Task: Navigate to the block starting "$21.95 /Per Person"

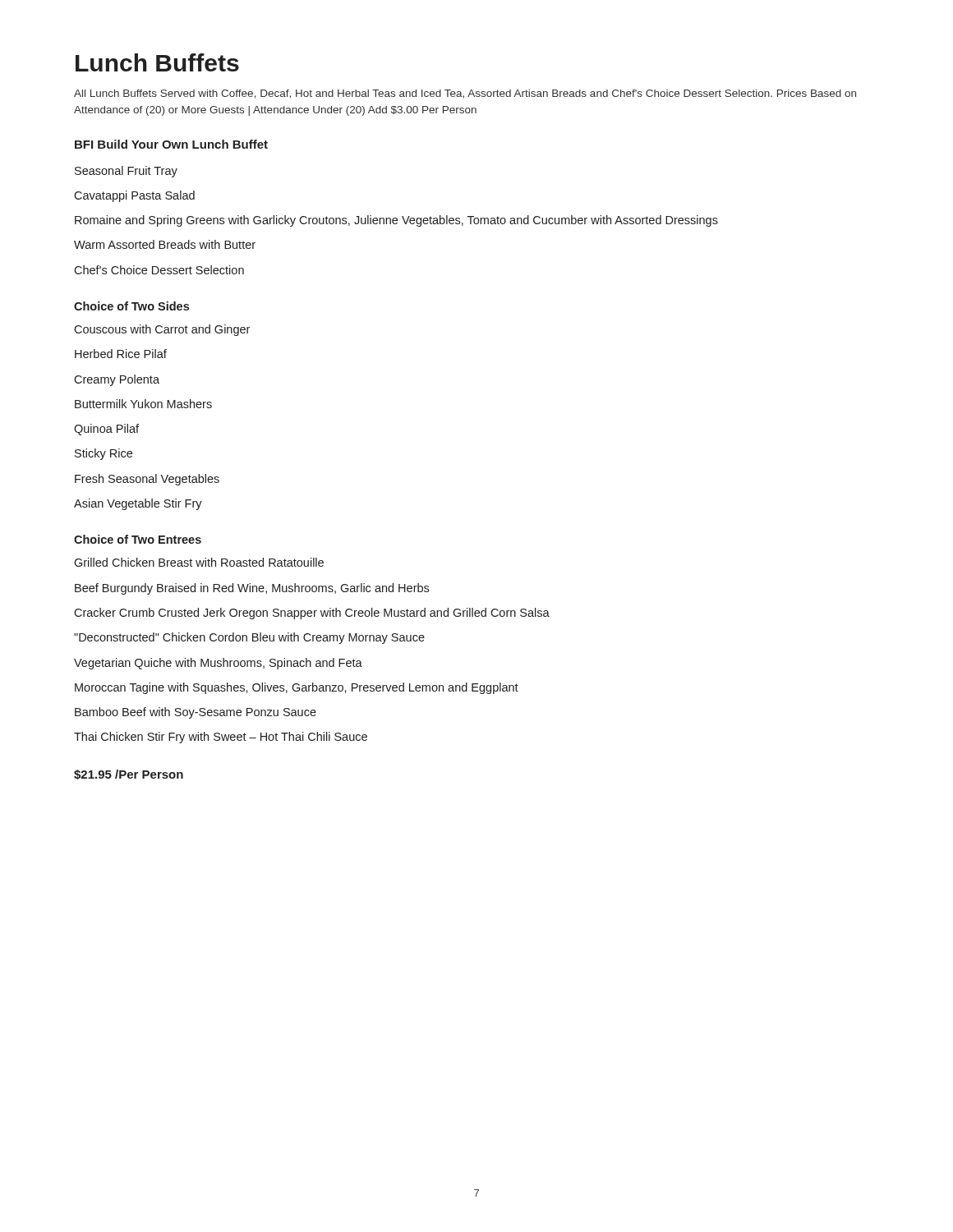Action: (x=129, y=774)
